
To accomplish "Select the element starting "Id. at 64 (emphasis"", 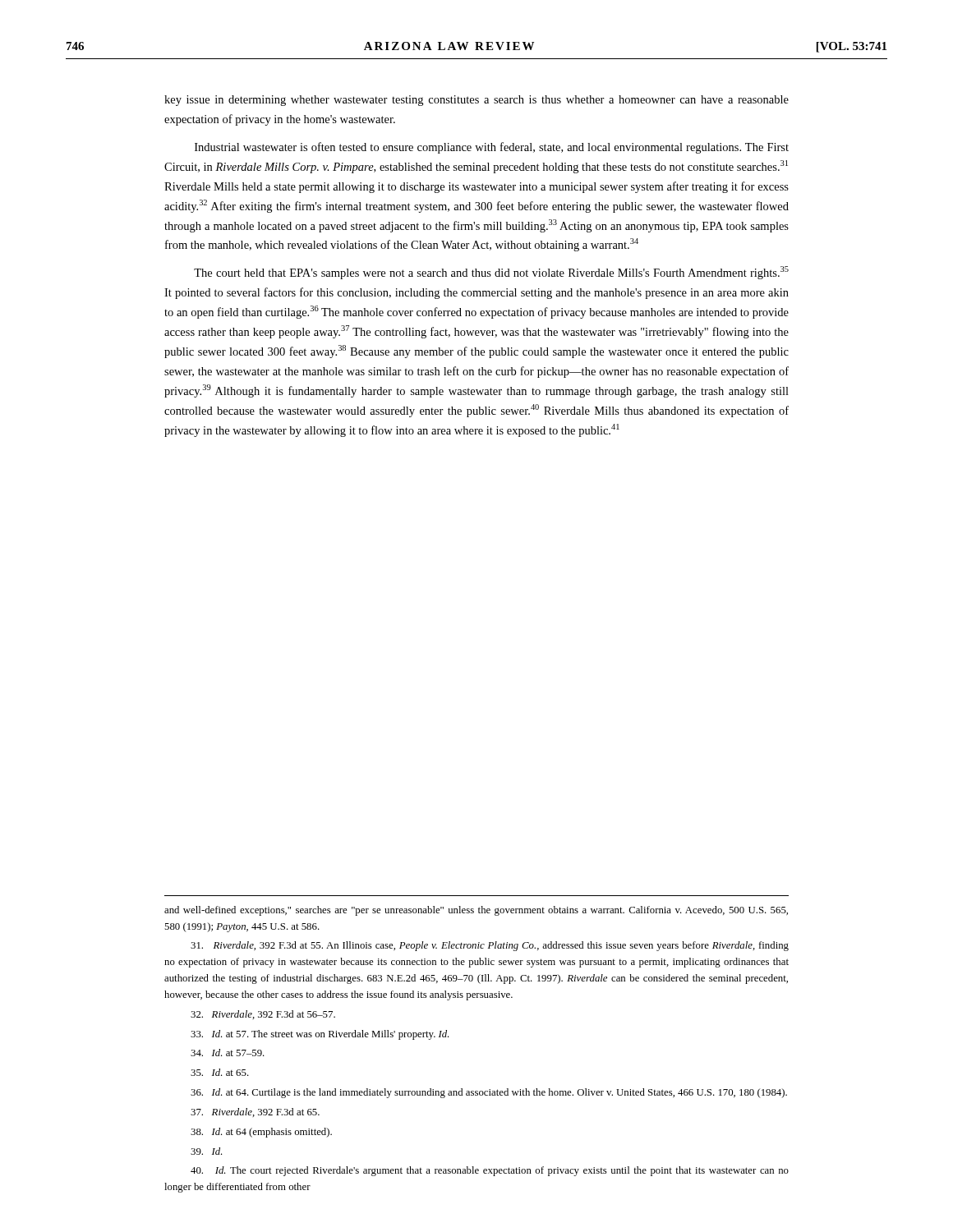I will point(261,1133).
